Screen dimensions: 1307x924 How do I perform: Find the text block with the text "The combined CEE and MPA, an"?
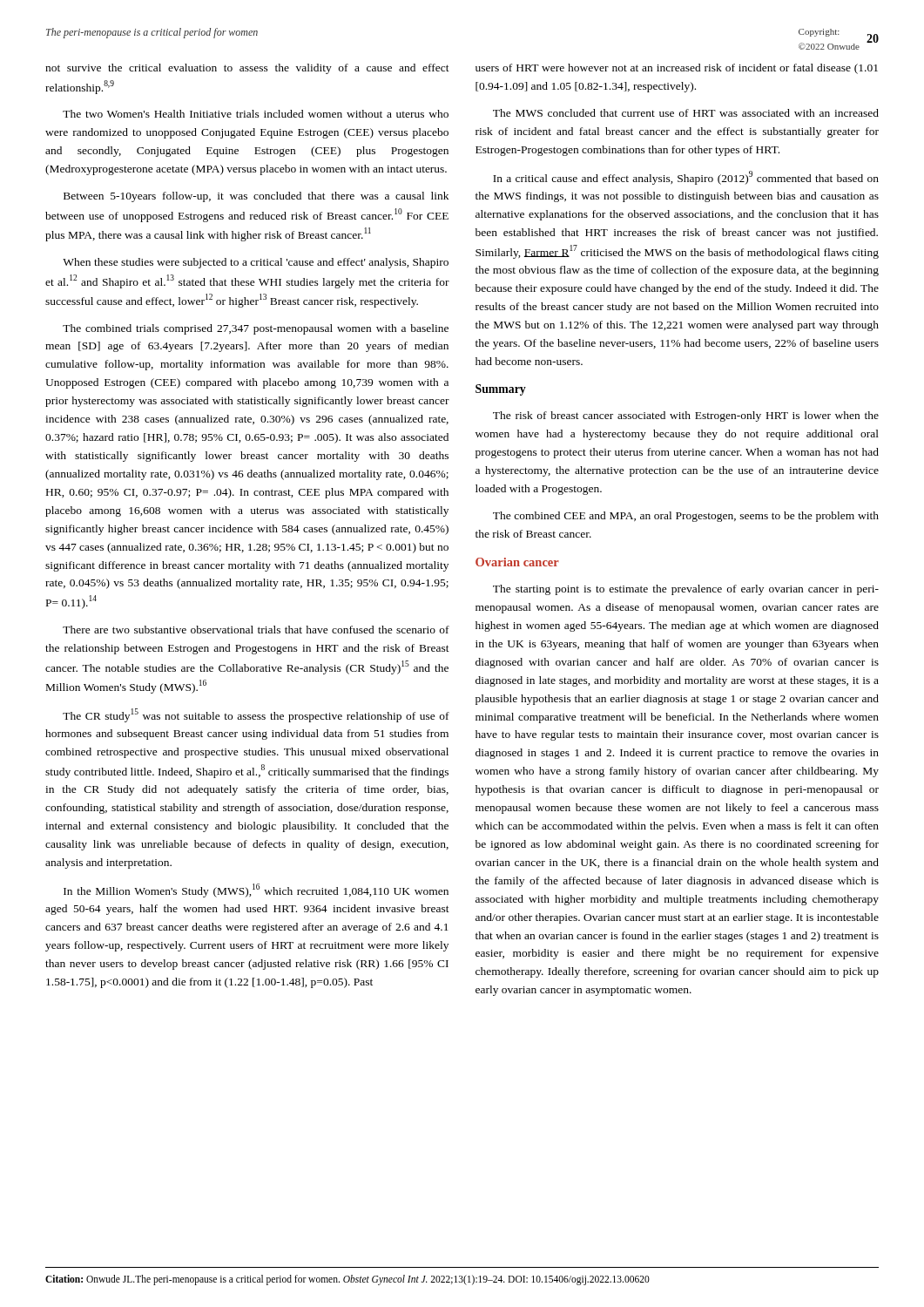[x=677, y=525]
